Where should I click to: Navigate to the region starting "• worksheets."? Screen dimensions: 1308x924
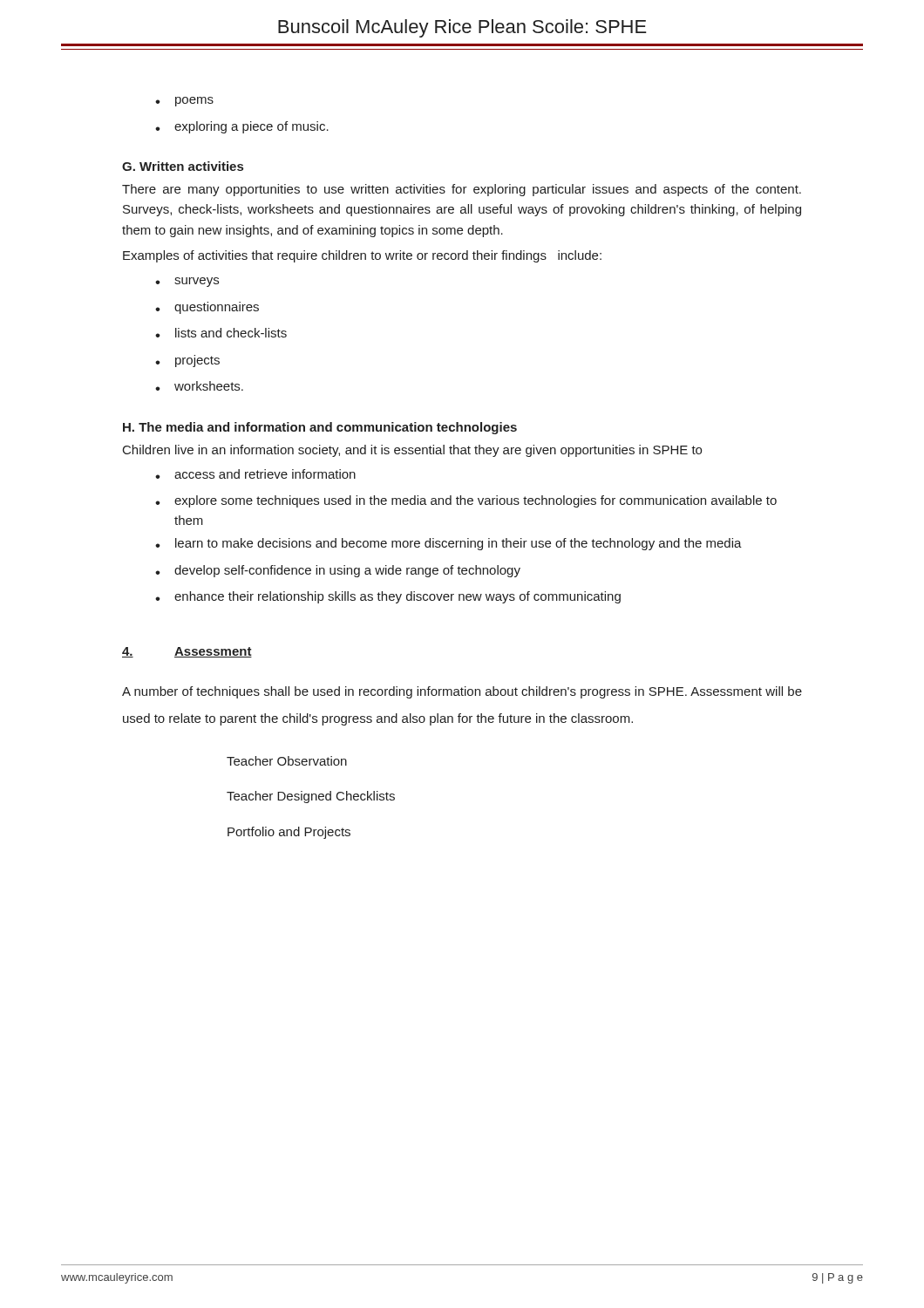(x=200, y=388)
